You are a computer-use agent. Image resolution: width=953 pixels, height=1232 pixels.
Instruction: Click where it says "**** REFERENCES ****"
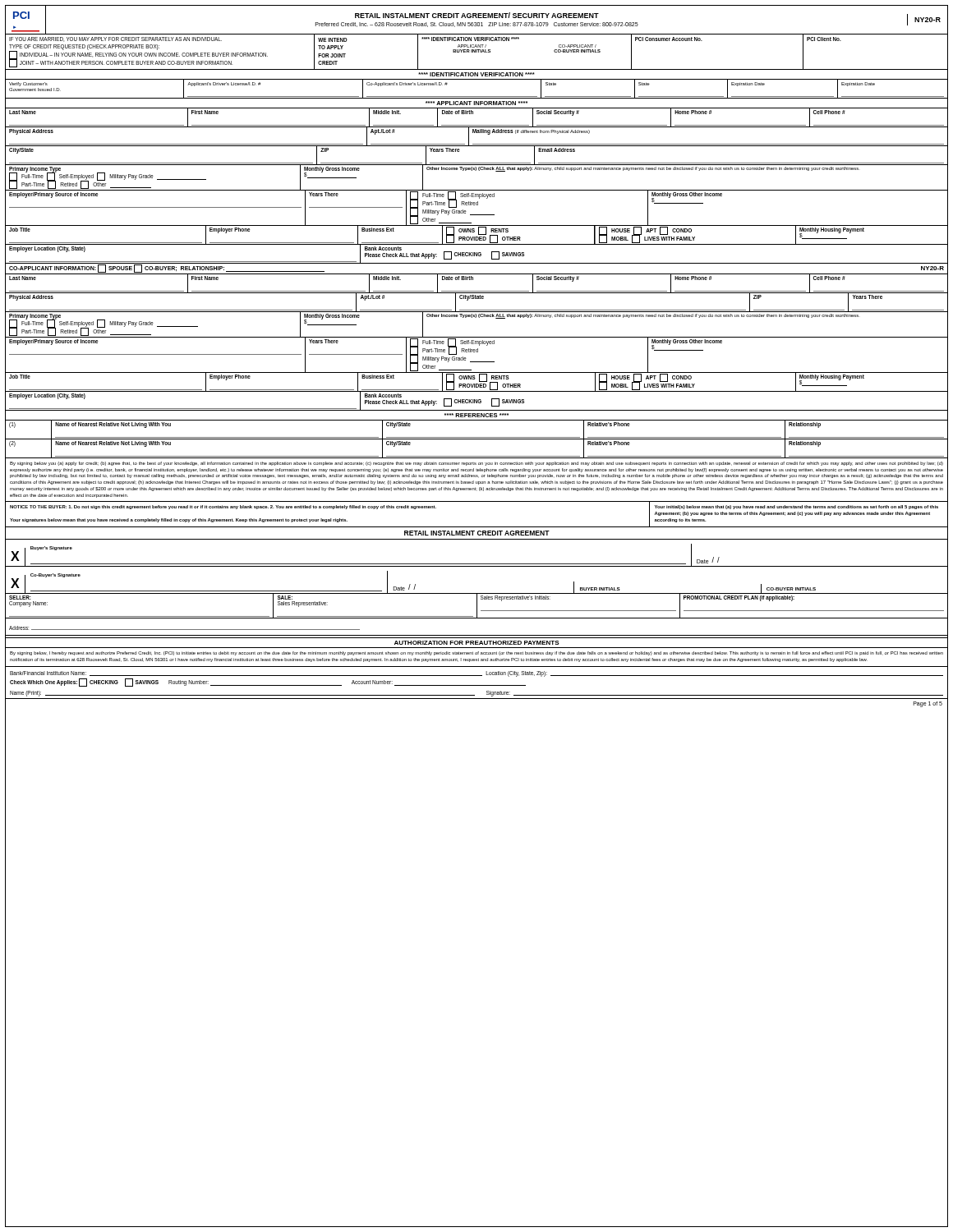click(476, 415)
